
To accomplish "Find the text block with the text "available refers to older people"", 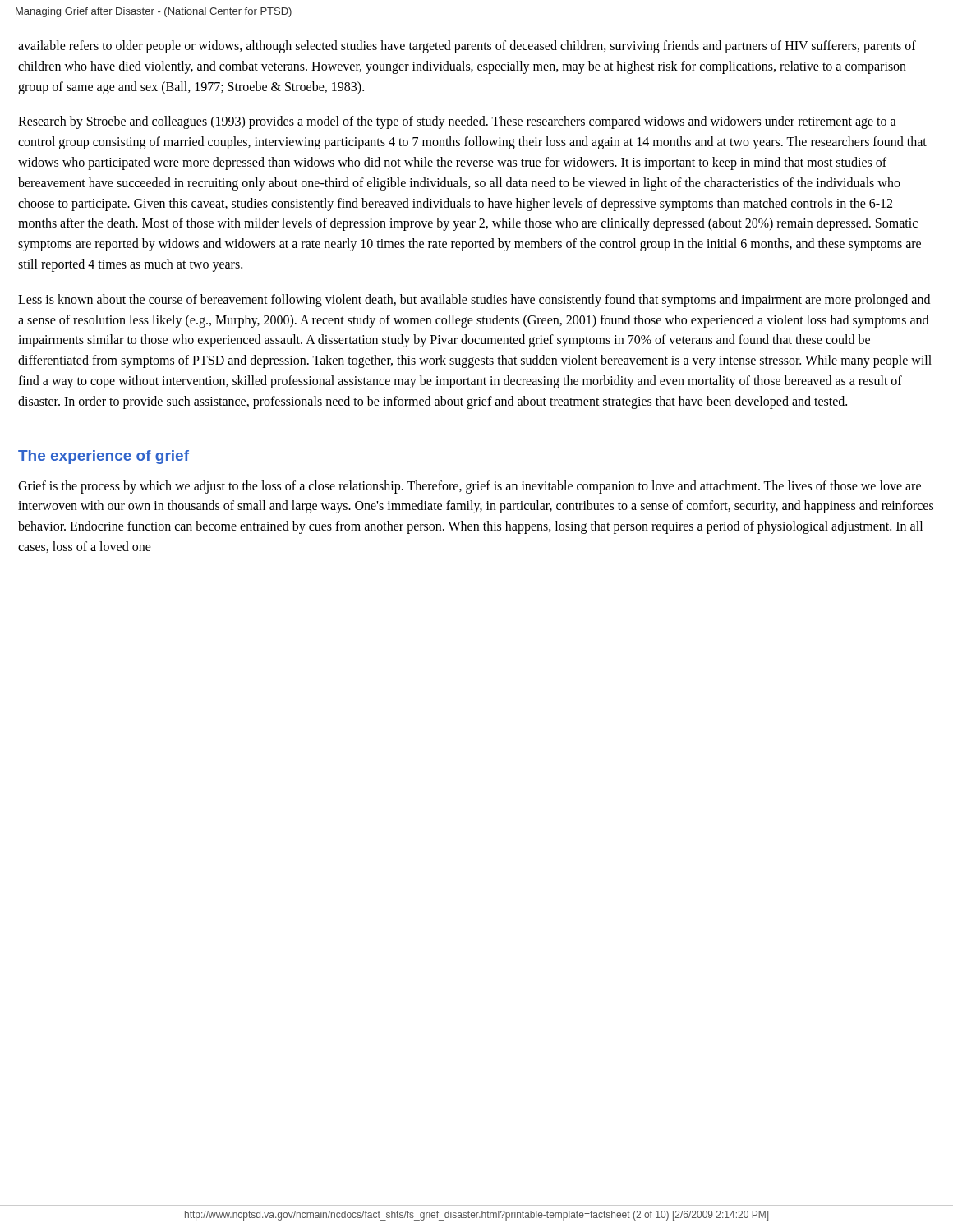I will (467, 66).
